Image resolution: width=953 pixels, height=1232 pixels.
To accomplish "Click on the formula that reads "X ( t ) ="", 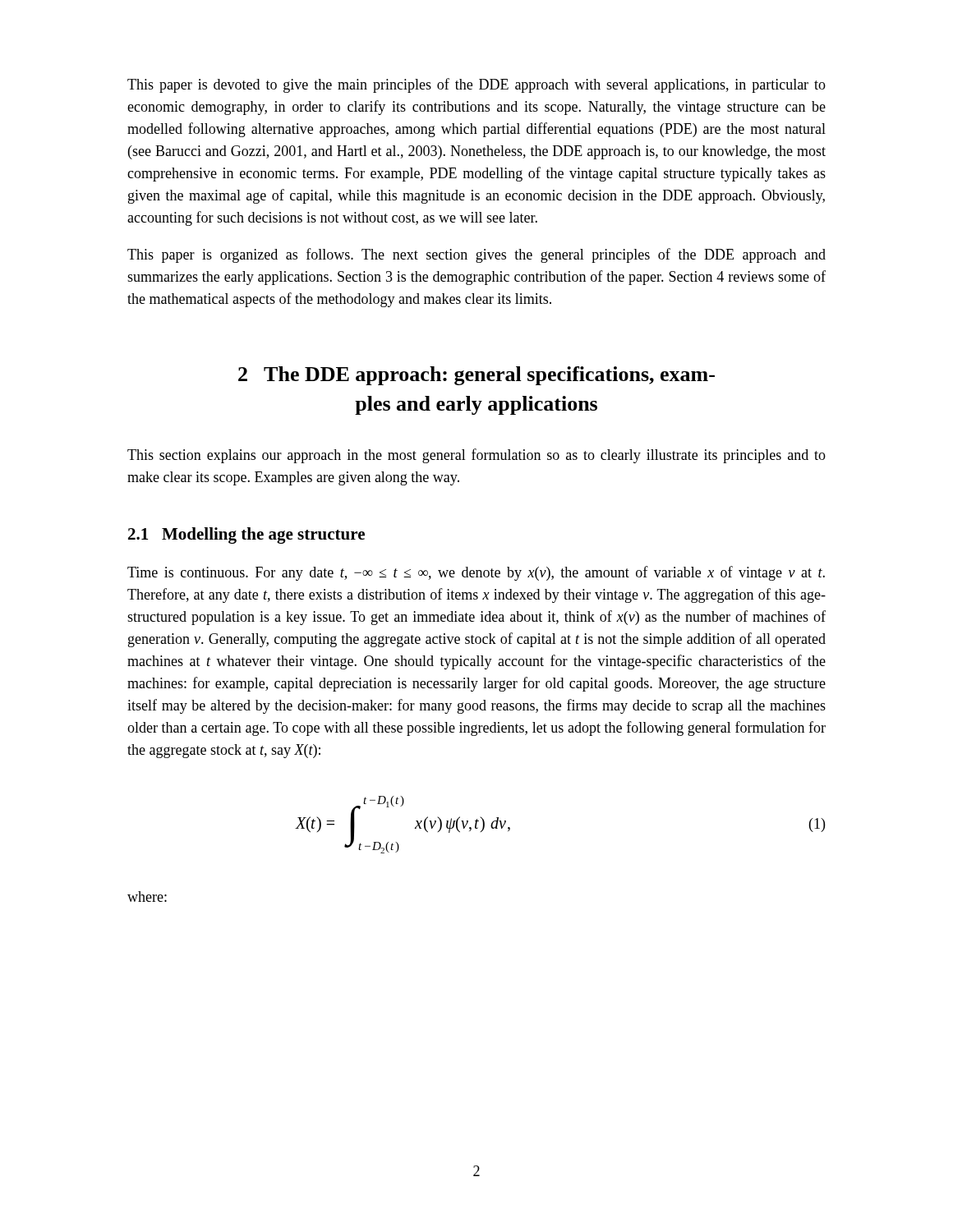I will coord(396,842).
